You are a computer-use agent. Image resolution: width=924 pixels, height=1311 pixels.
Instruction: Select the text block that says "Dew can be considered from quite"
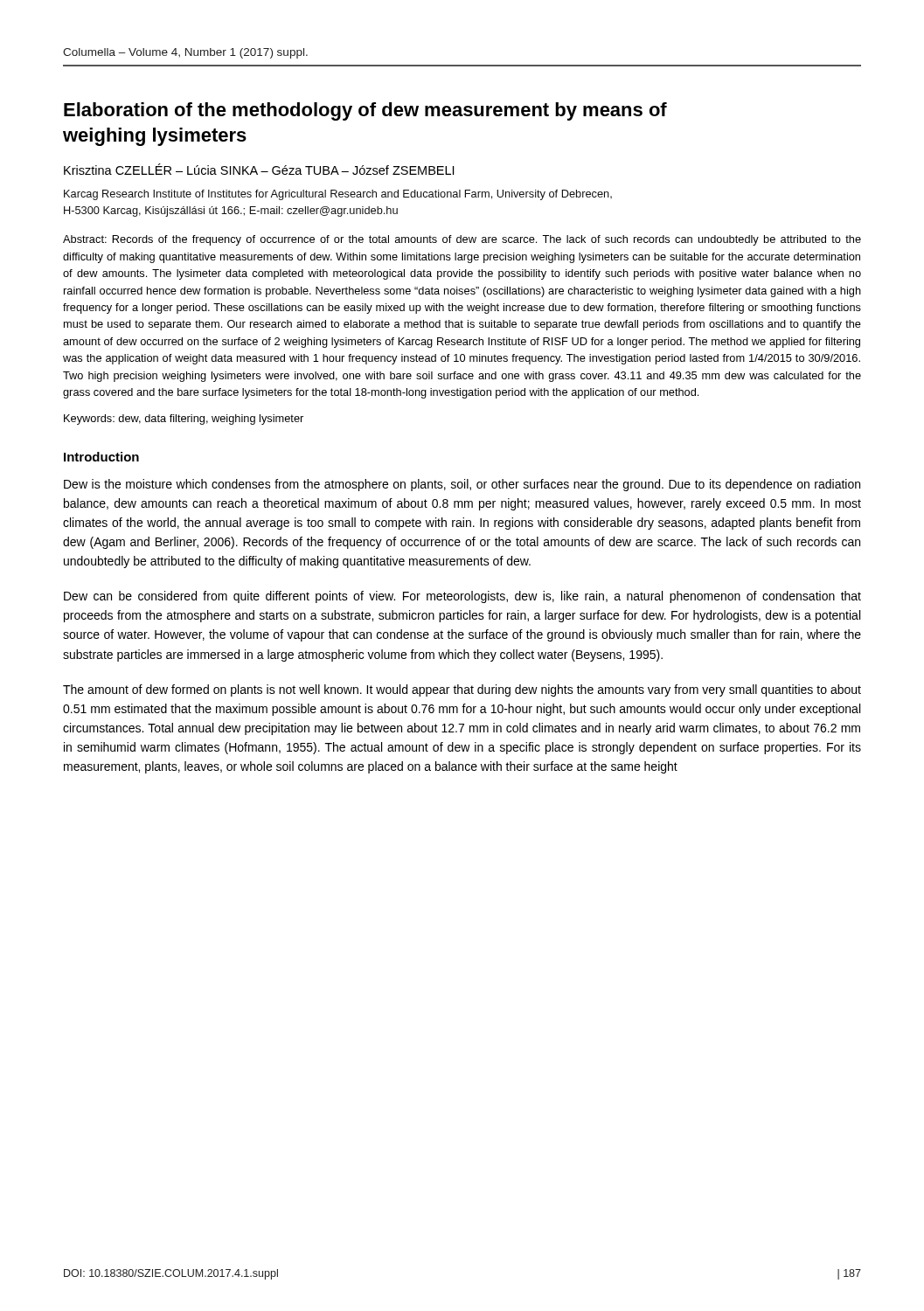click(x=462, y=625)
